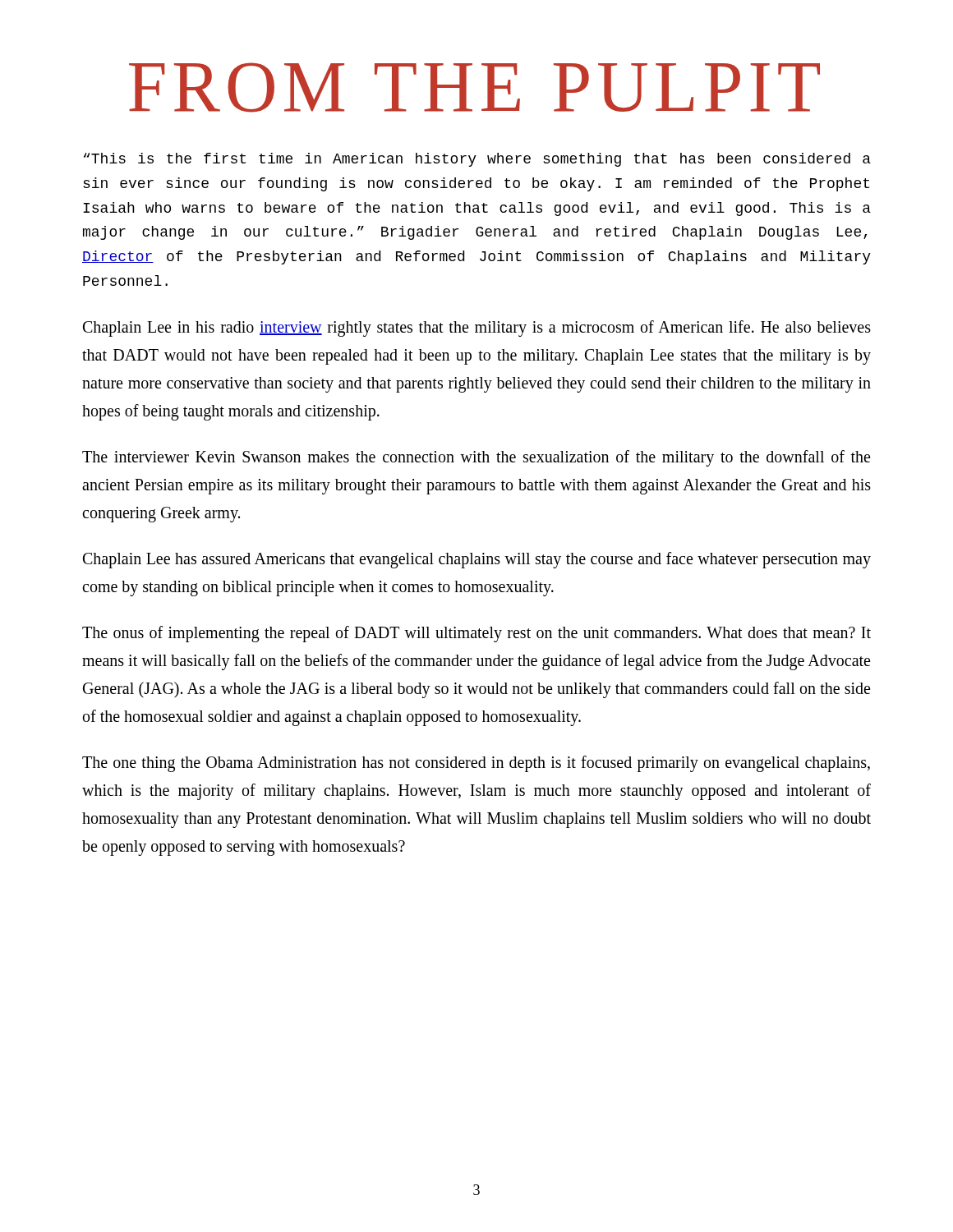This screenshot has height=1232, width=953.
Task: Find the text starting "The interviewer Kevin"
Action: (x=476, y=484)
